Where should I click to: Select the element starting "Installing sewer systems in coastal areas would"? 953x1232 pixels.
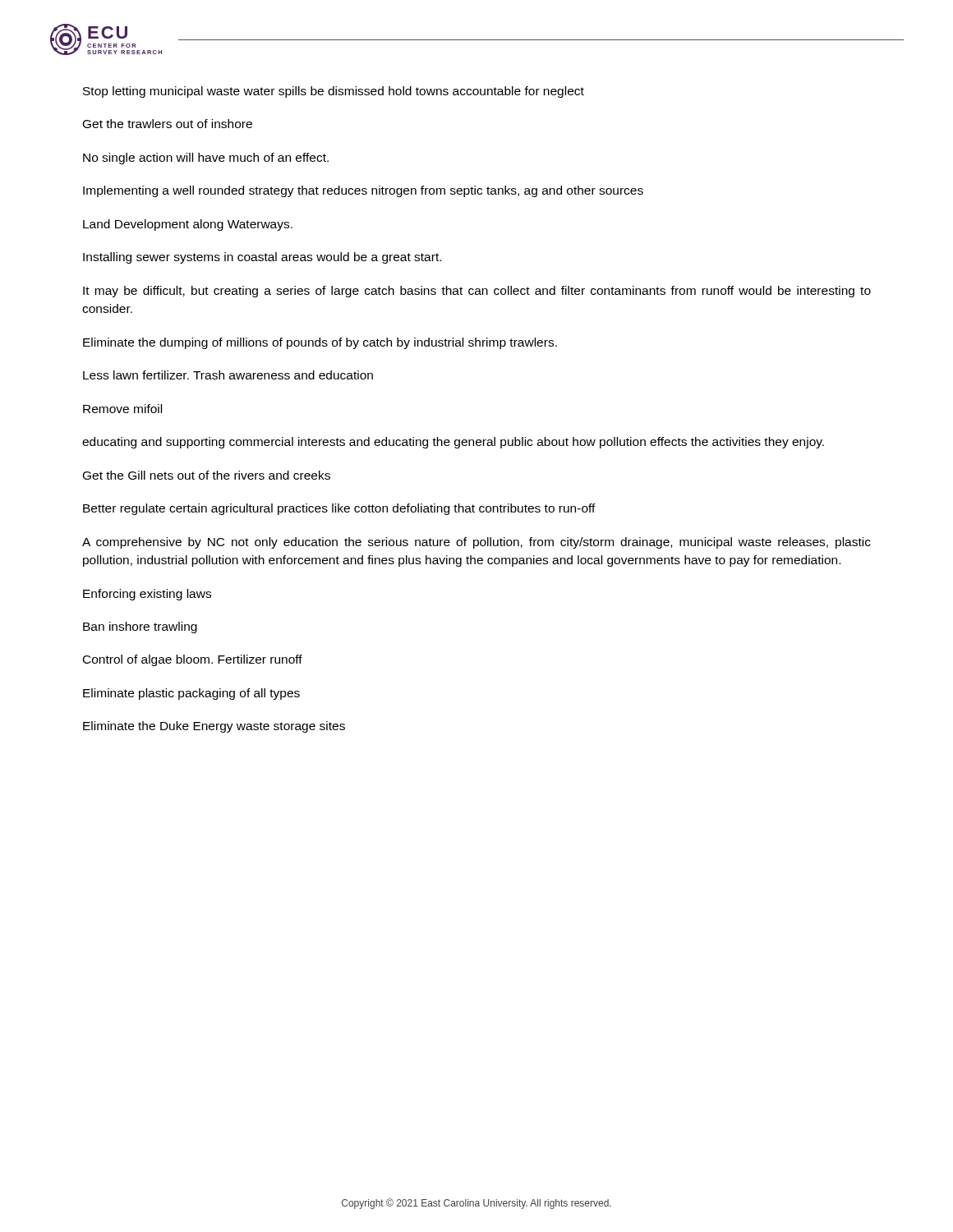(x=262, y=257)
